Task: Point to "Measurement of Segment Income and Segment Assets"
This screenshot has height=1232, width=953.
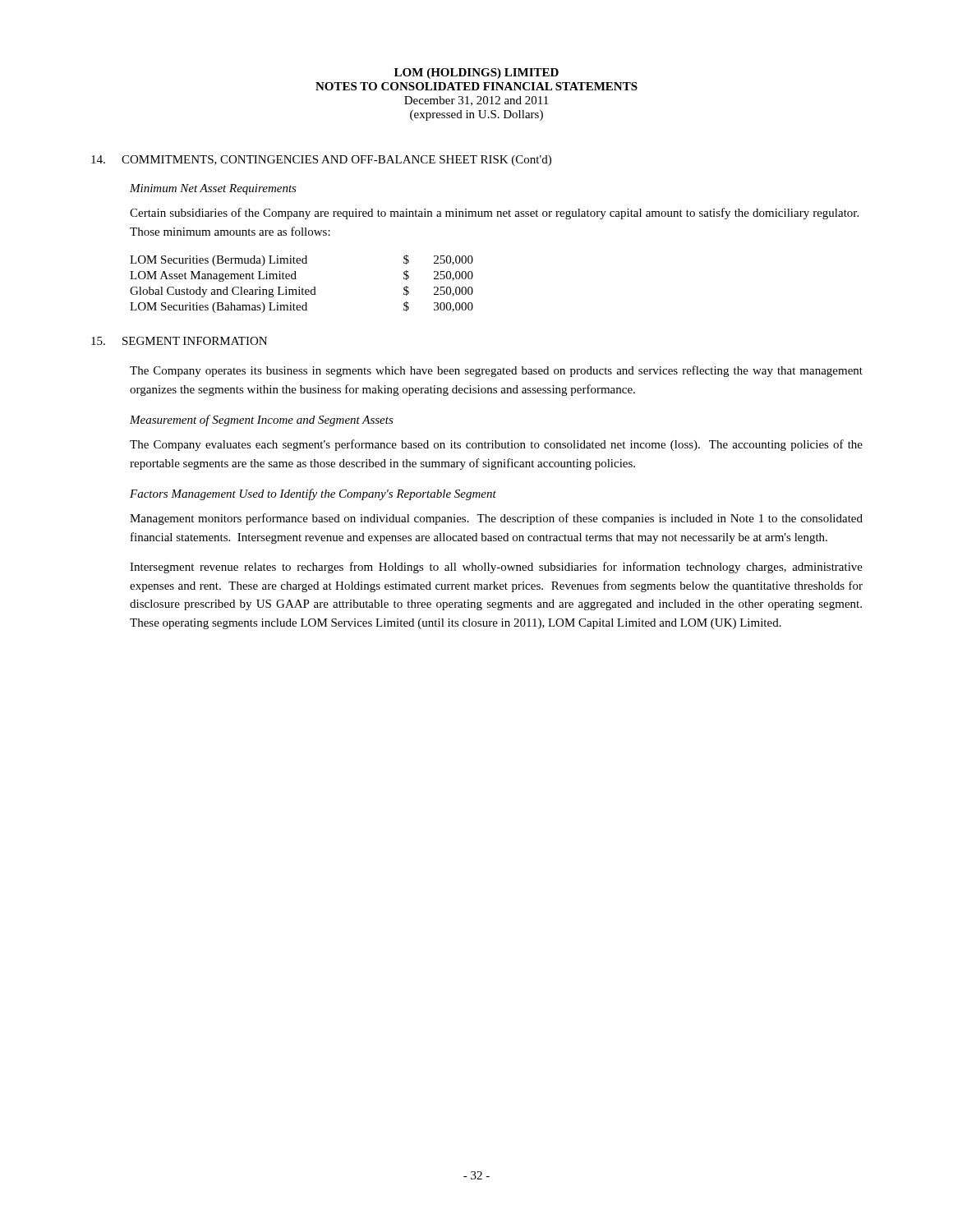Action: coord(262,420)
